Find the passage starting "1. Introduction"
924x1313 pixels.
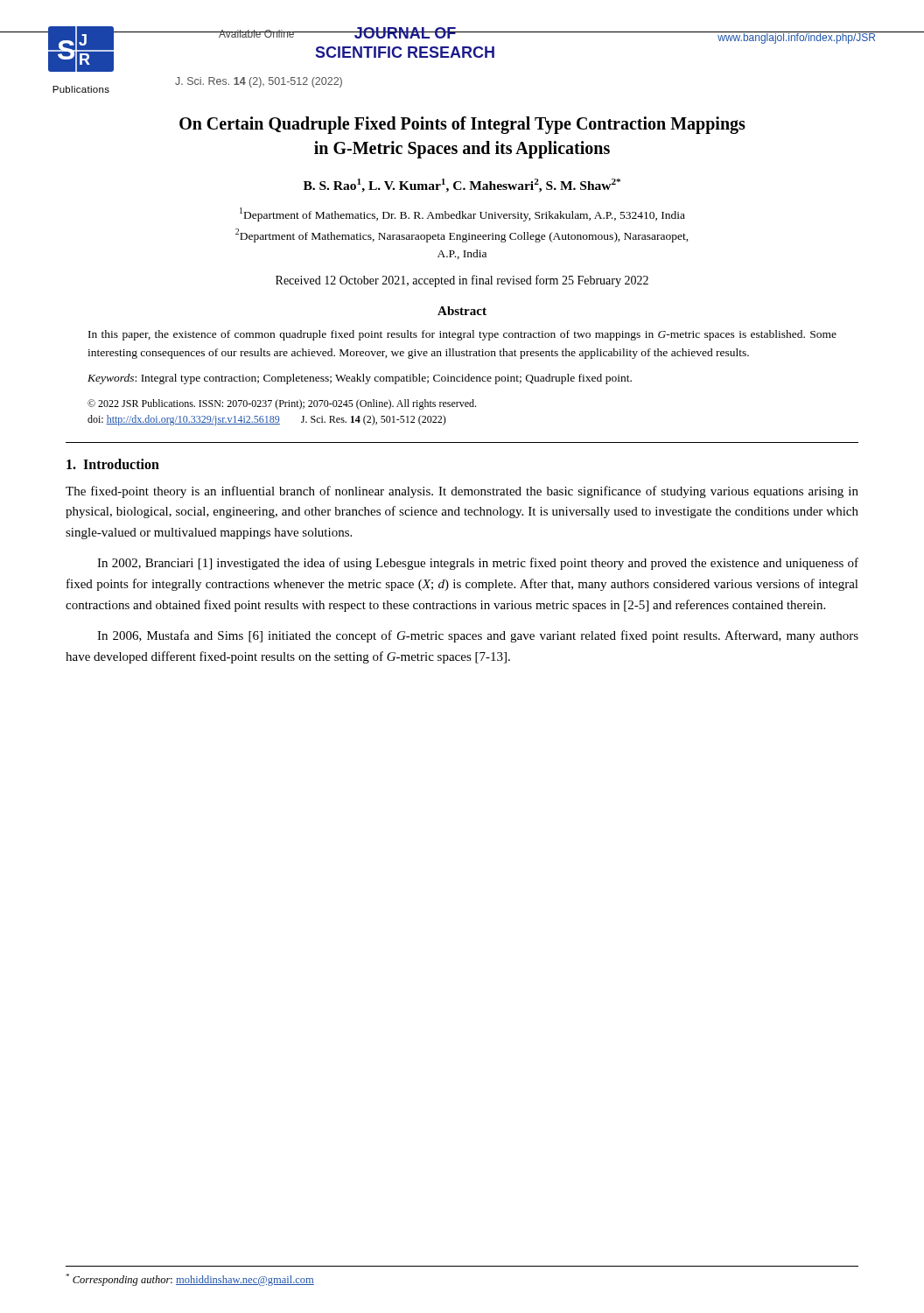pyautogui.click(x=112, y=464)
